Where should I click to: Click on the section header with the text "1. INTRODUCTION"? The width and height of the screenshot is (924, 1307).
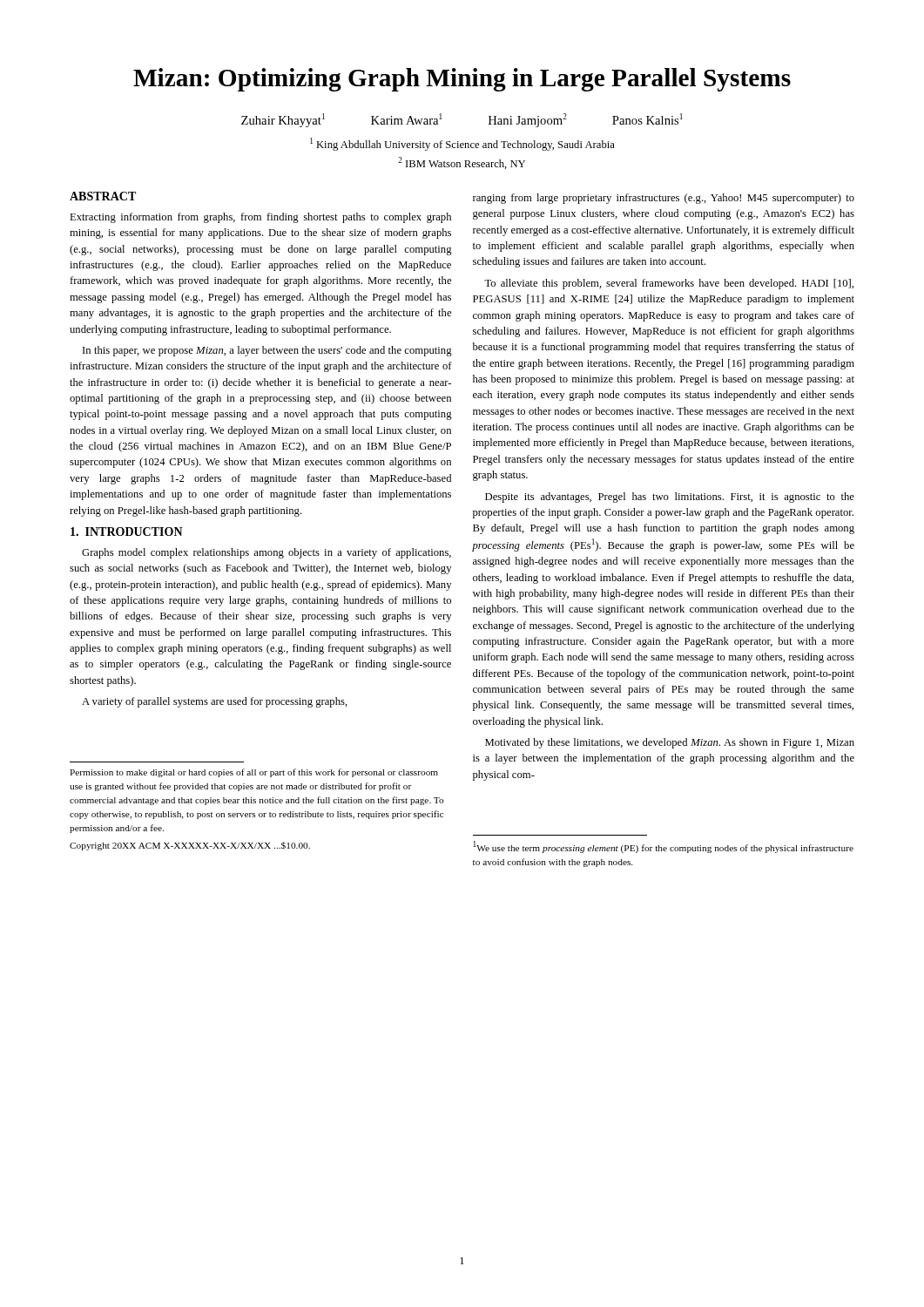(x=127, y=532)
